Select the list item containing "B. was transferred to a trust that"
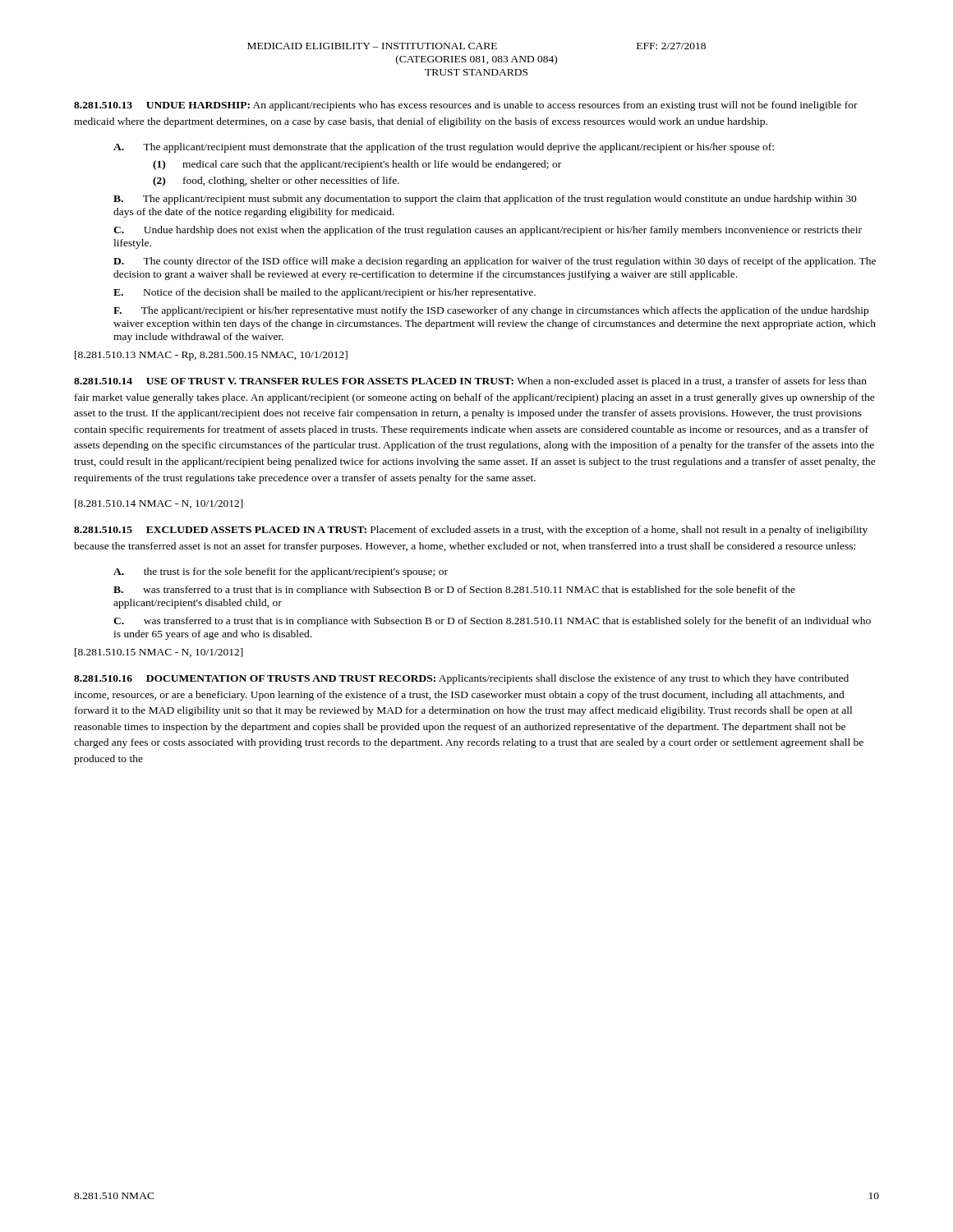Screen dimensions: 1232x953 click(454, 596)
